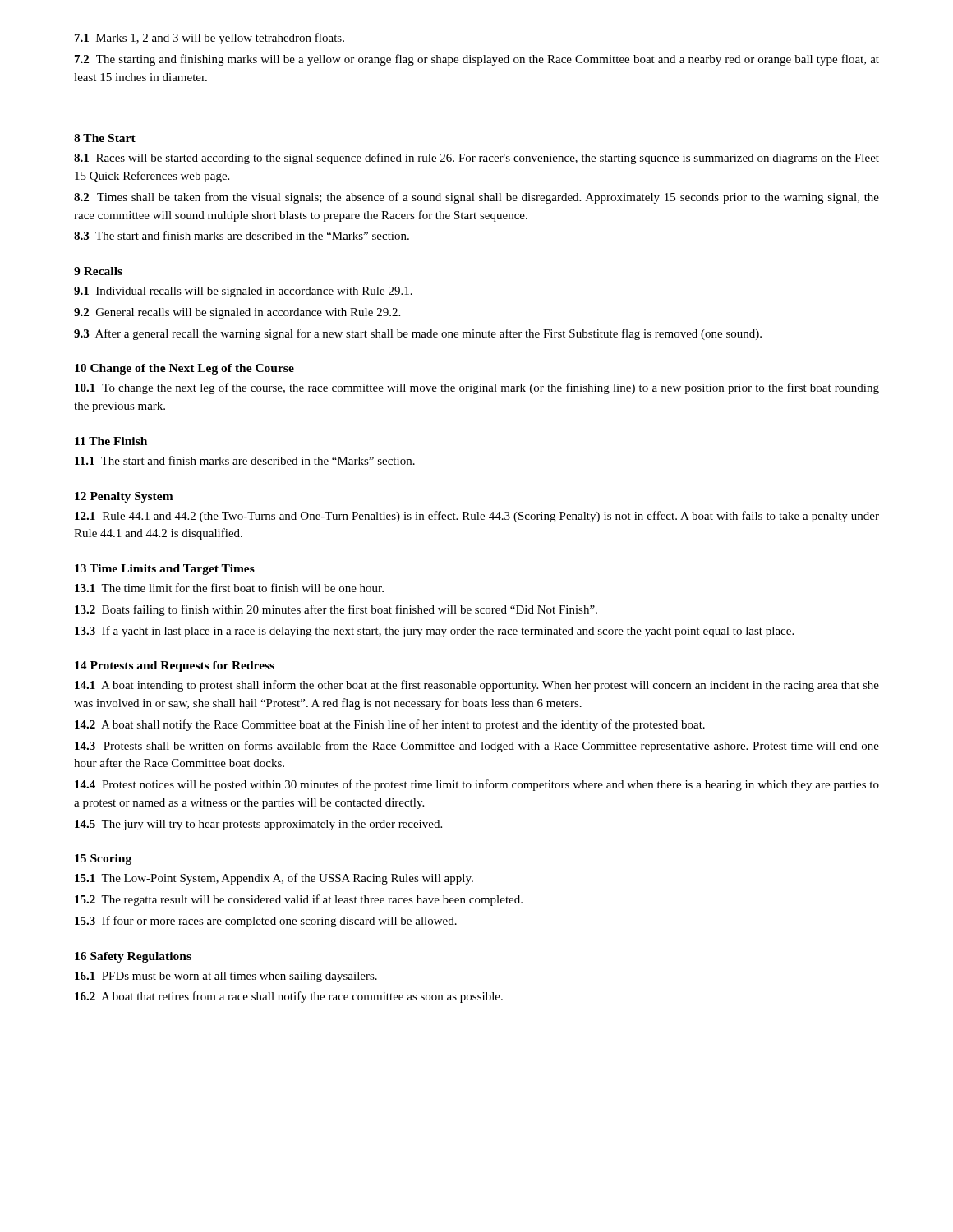Select the text block starting "14.2 A boat shall notify the"
The width and height of the screenshot is (953, 1232).
[x=390, y=724]
